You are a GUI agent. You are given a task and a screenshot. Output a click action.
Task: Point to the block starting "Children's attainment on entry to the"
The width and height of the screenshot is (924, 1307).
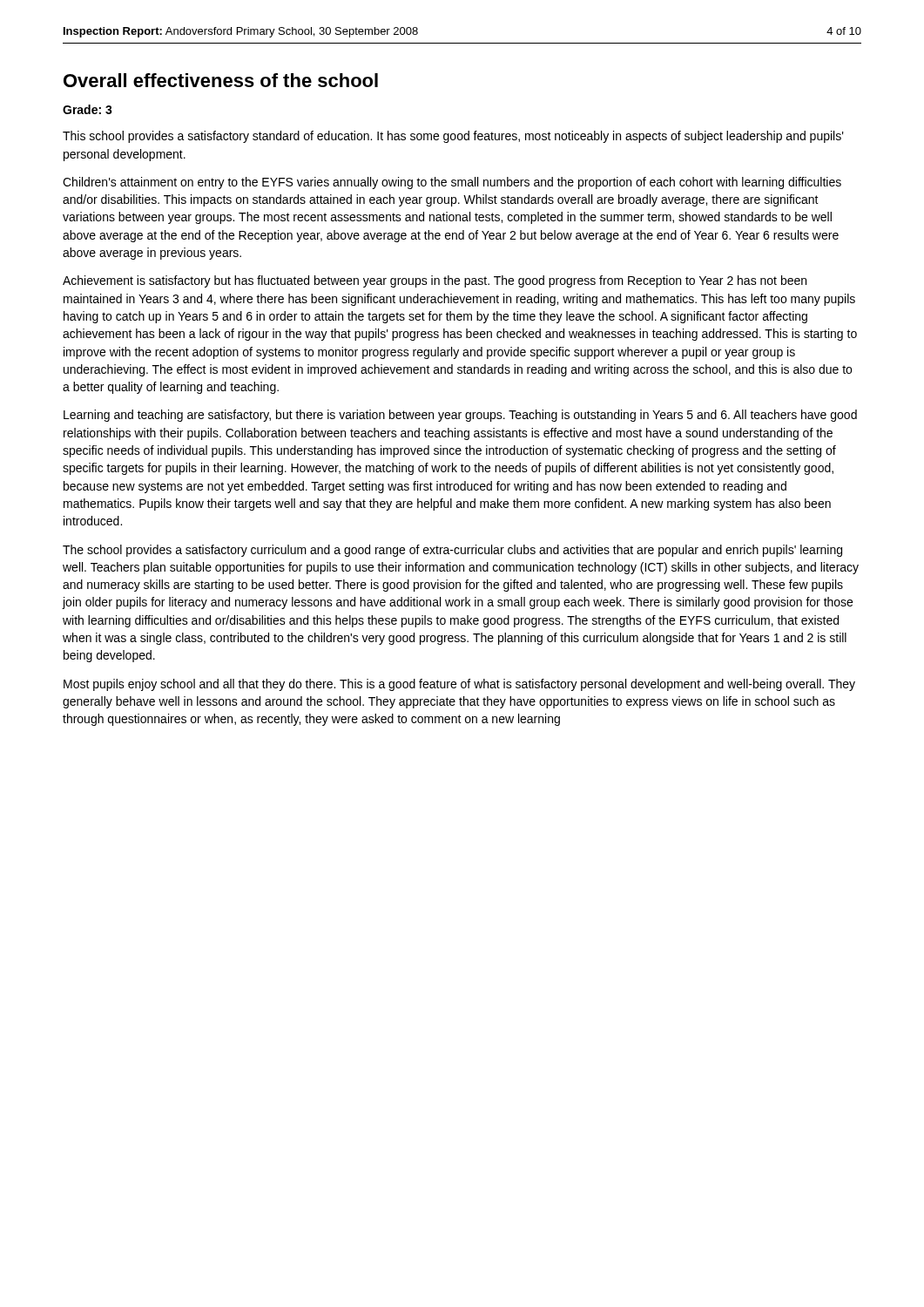pos(462,217)
